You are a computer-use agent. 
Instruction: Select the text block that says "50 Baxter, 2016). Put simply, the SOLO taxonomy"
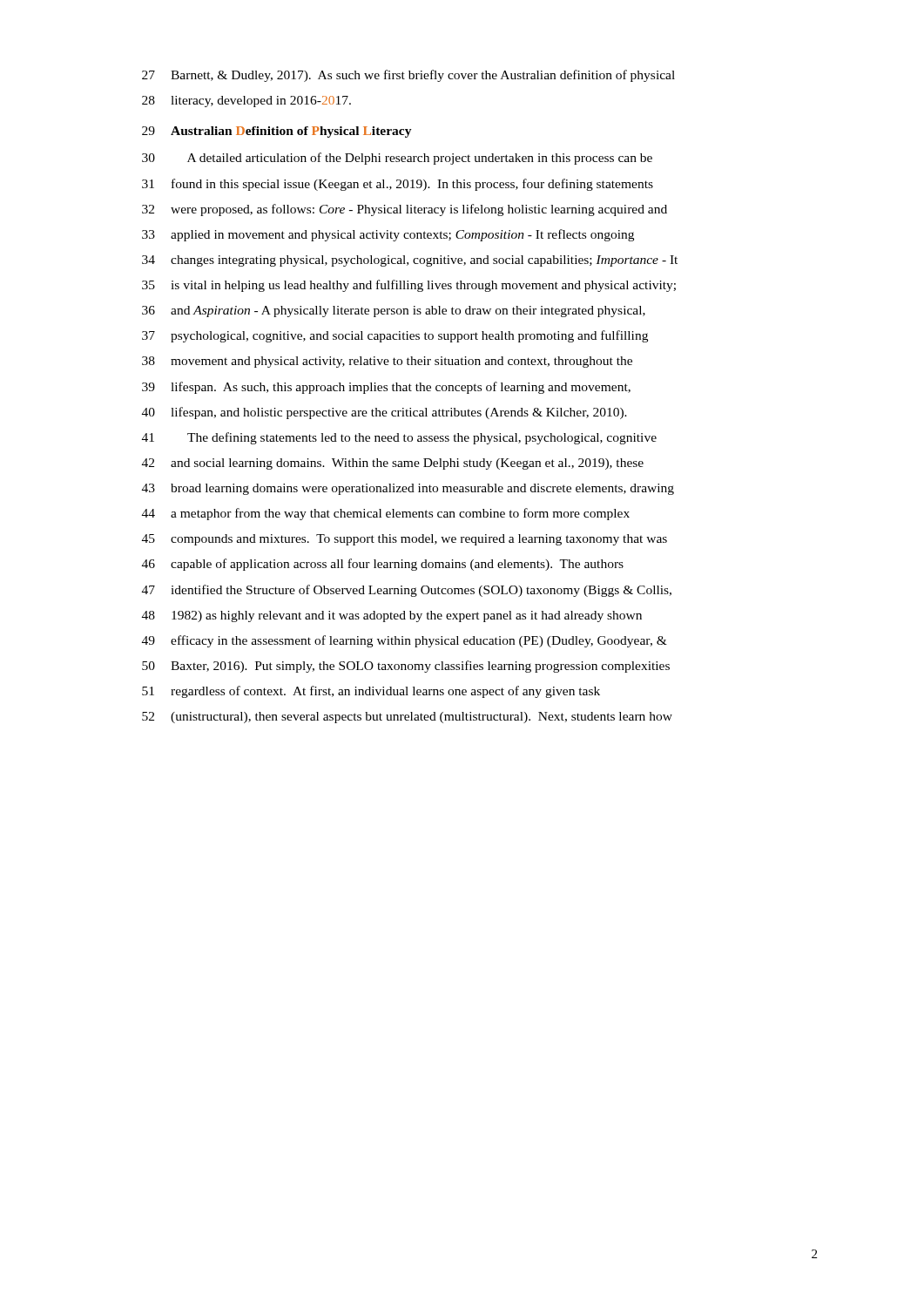click(x=470, y=665)
